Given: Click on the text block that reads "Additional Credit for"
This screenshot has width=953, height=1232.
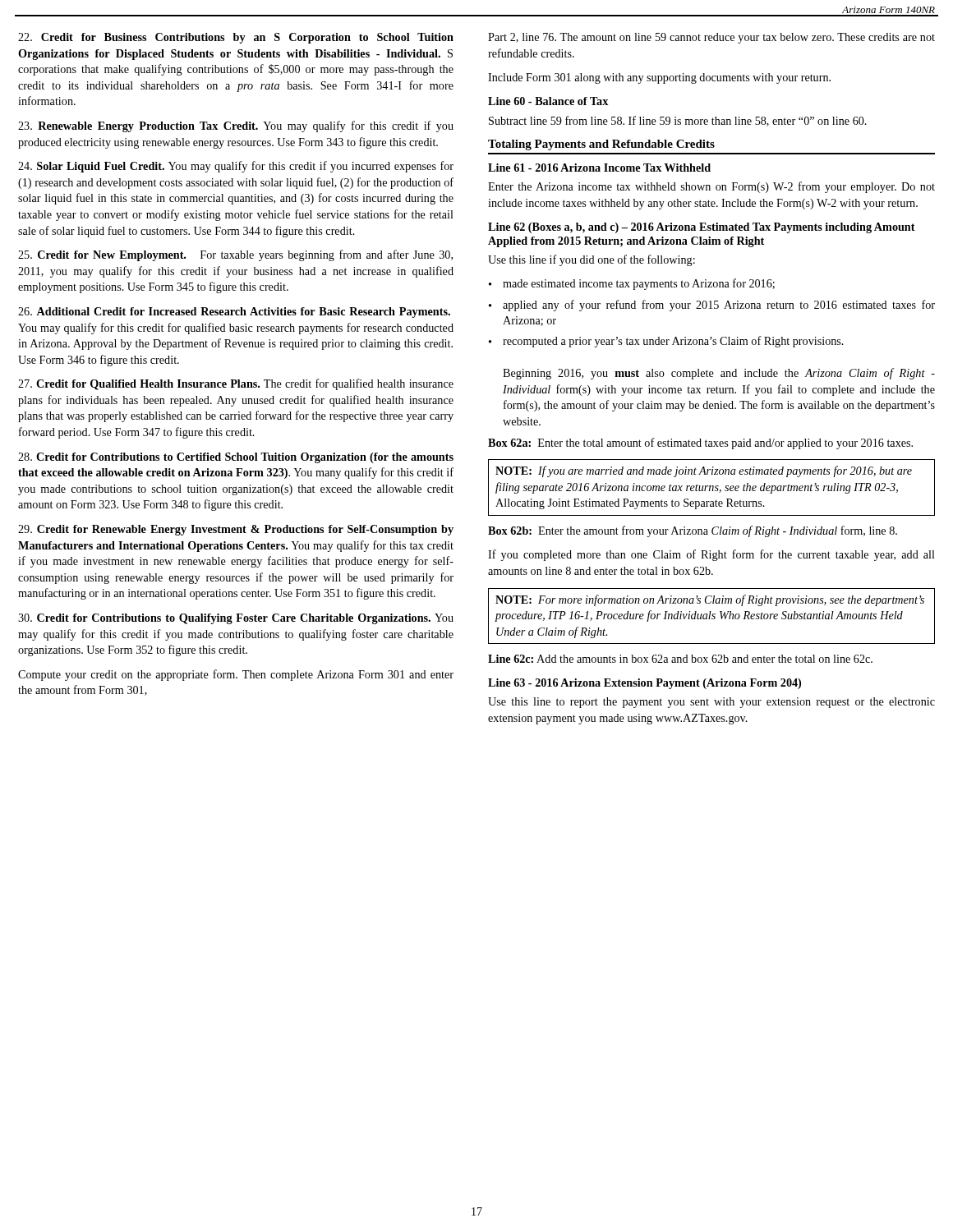Looking at the screenshot, I should (x=236, y=335).
